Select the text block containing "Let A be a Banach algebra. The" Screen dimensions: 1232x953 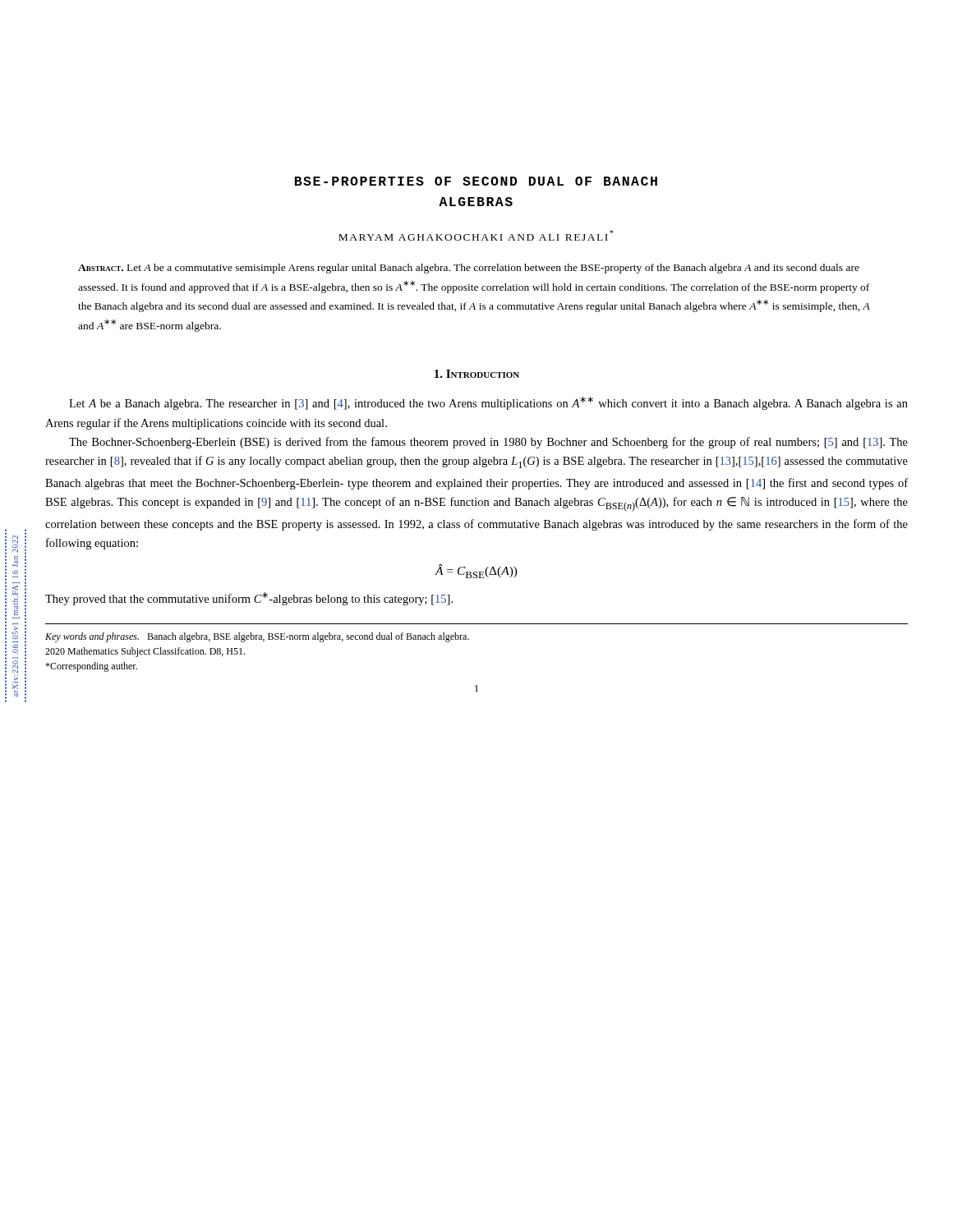point(476,412)
